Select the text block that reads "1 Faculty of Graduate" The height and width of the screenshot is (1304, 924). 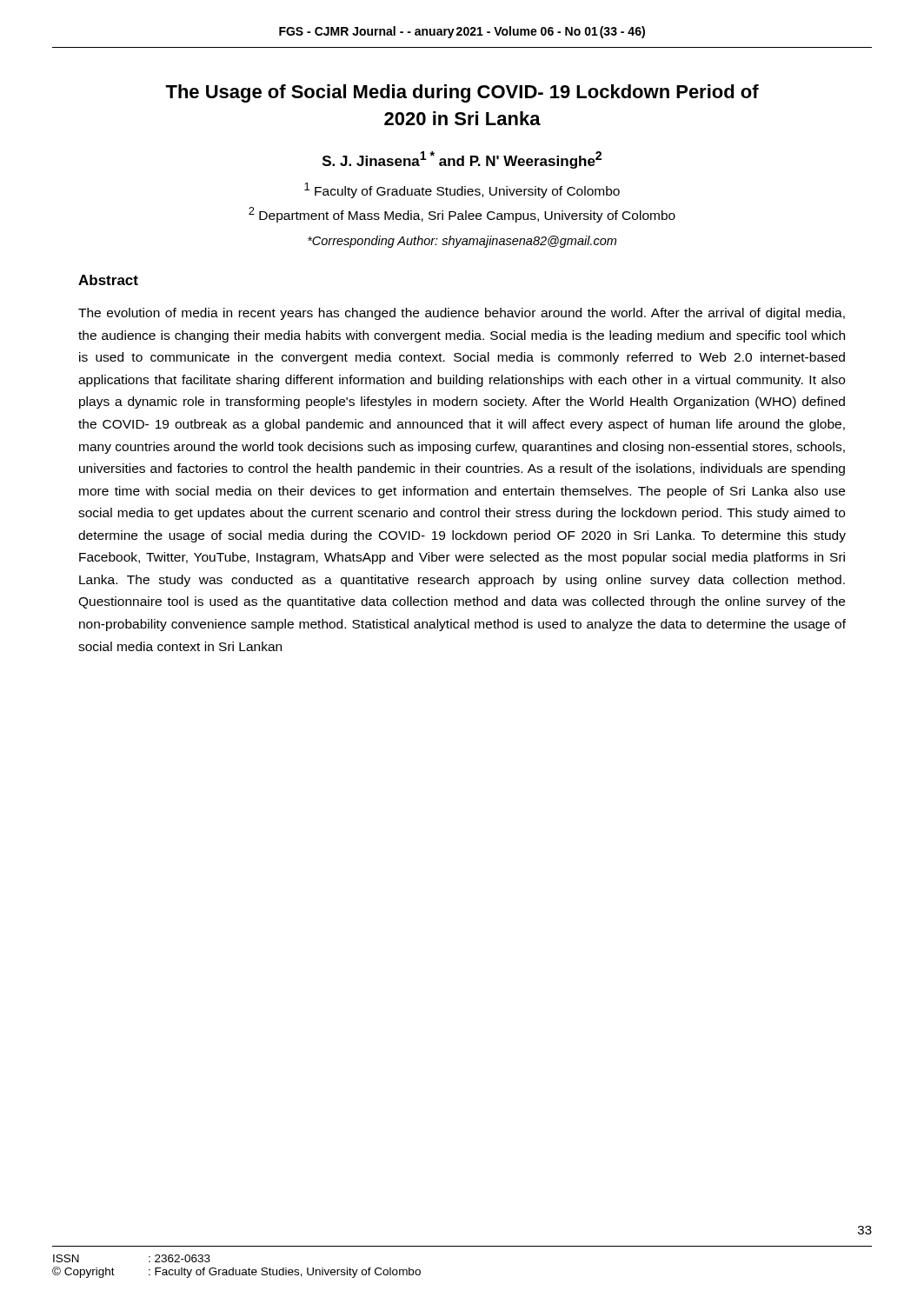pos(462,202)
